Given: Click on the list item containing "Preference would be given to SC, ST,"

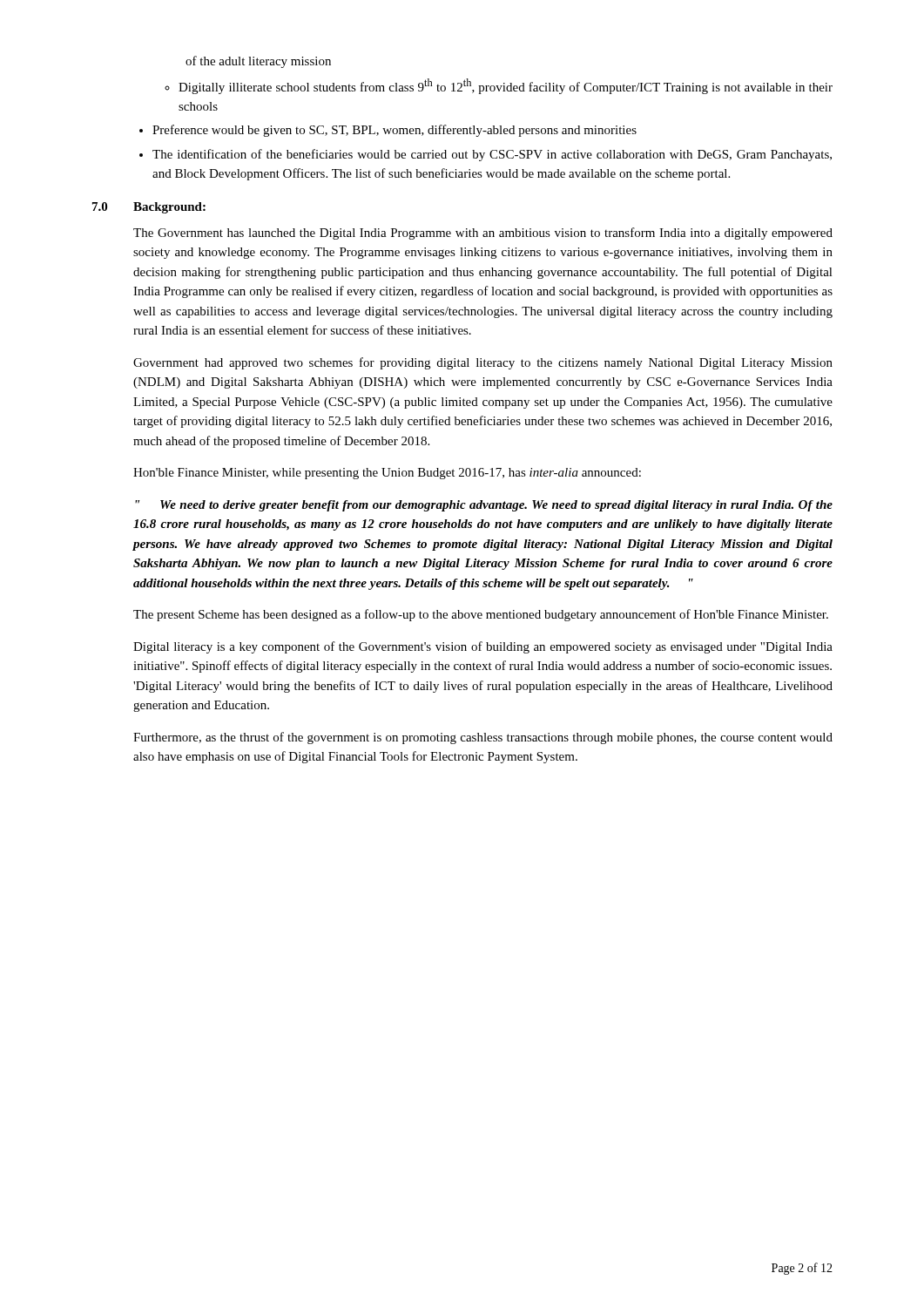Looking at the screenshot, I should pyautogui.click(x=483, y=131).
